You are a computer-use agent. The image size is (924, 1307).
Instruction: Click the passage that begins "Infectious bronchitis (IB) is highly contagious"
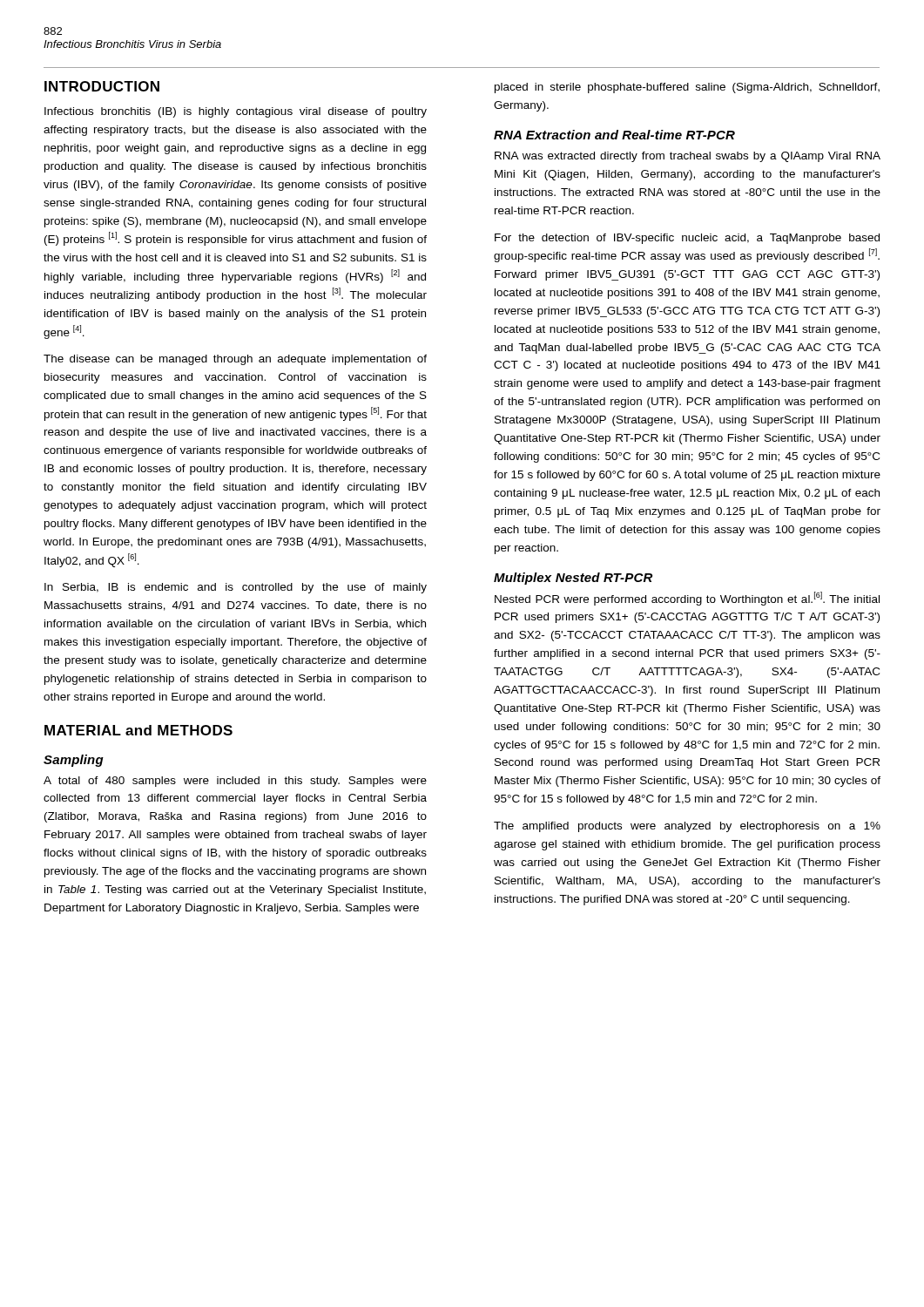(235, 221)
